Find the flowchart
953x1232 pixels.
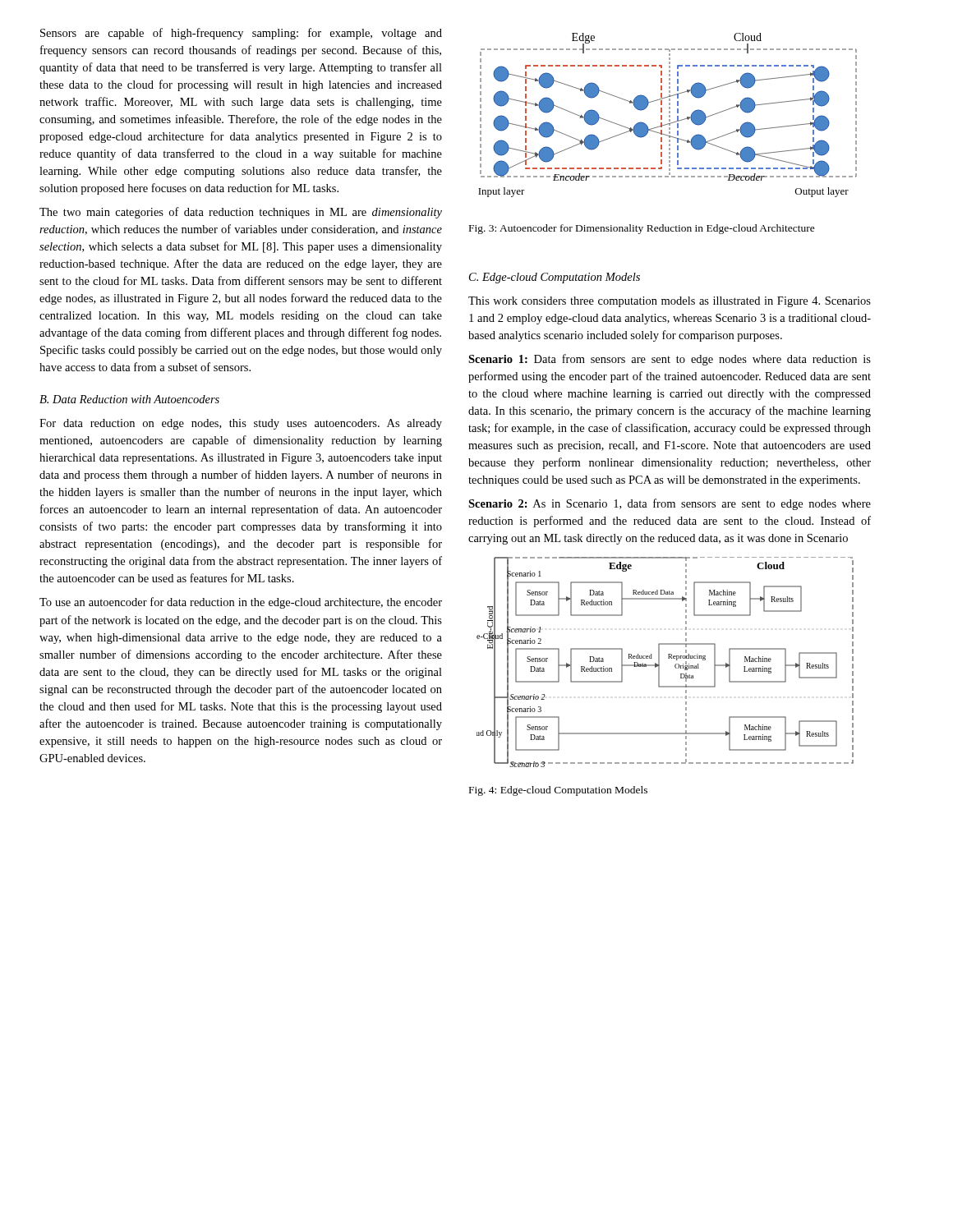670,664
